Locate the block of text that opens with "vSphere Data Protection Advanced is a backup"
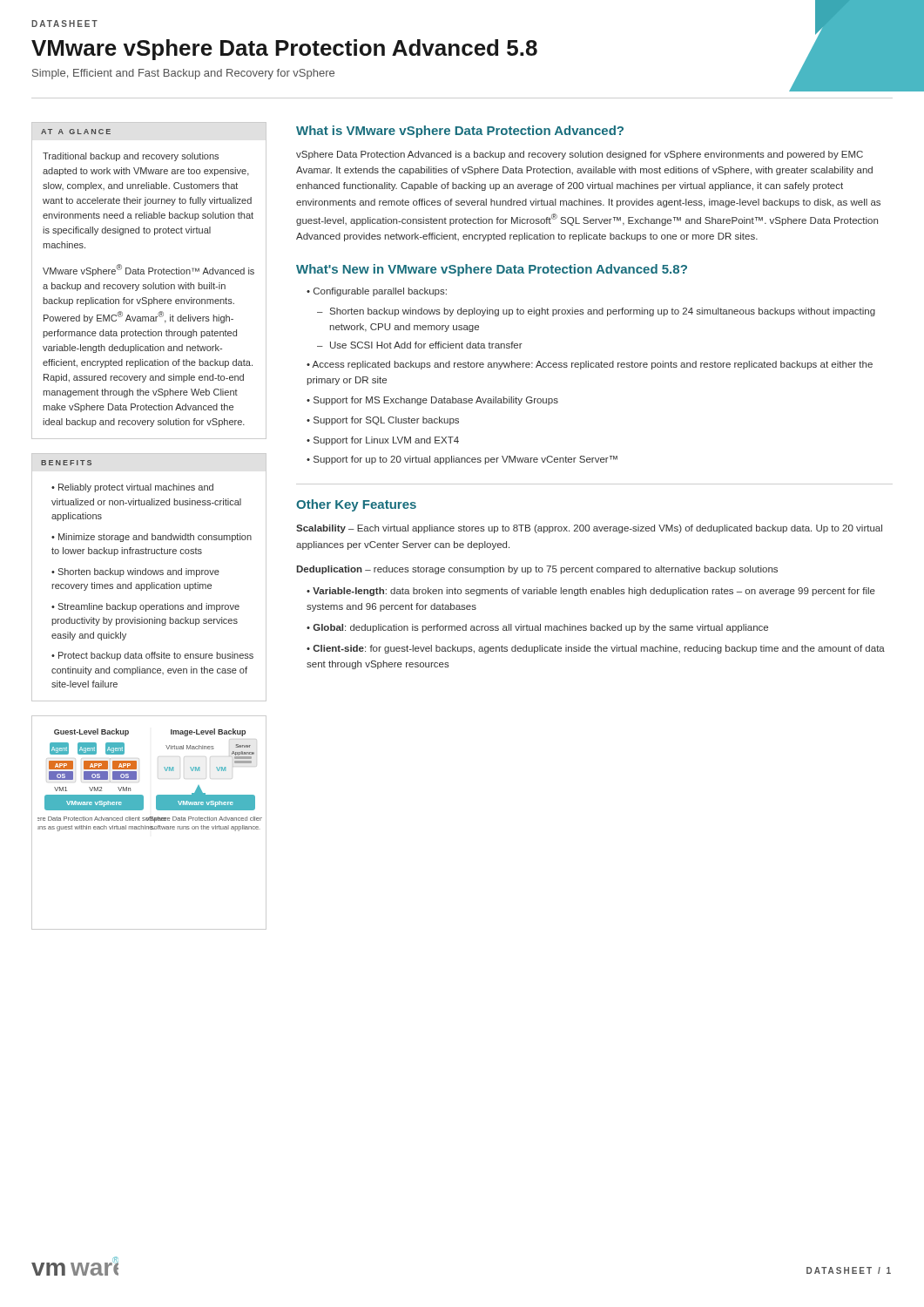 589,195
